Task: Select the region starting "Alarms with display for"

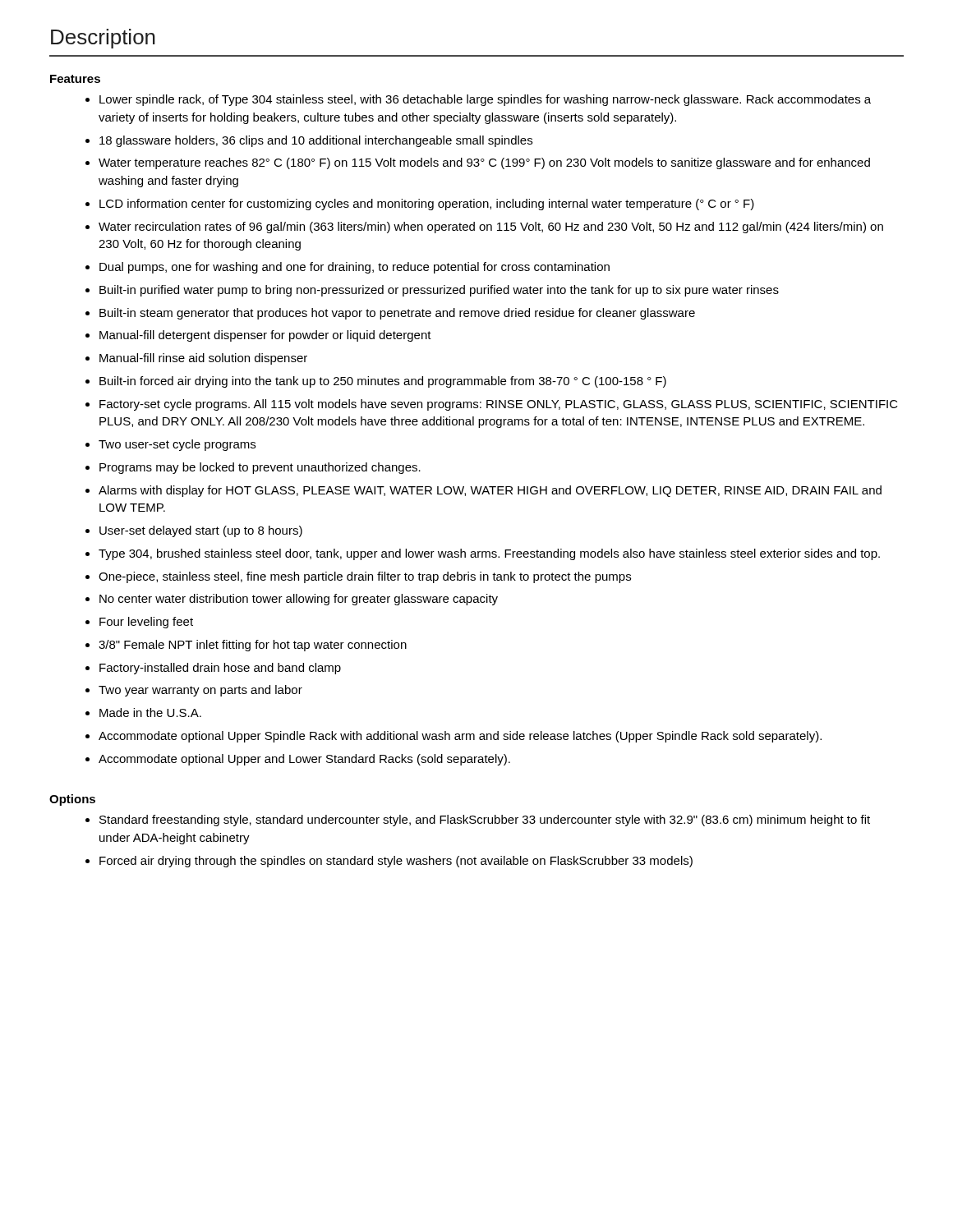Action: pos(490,498)
